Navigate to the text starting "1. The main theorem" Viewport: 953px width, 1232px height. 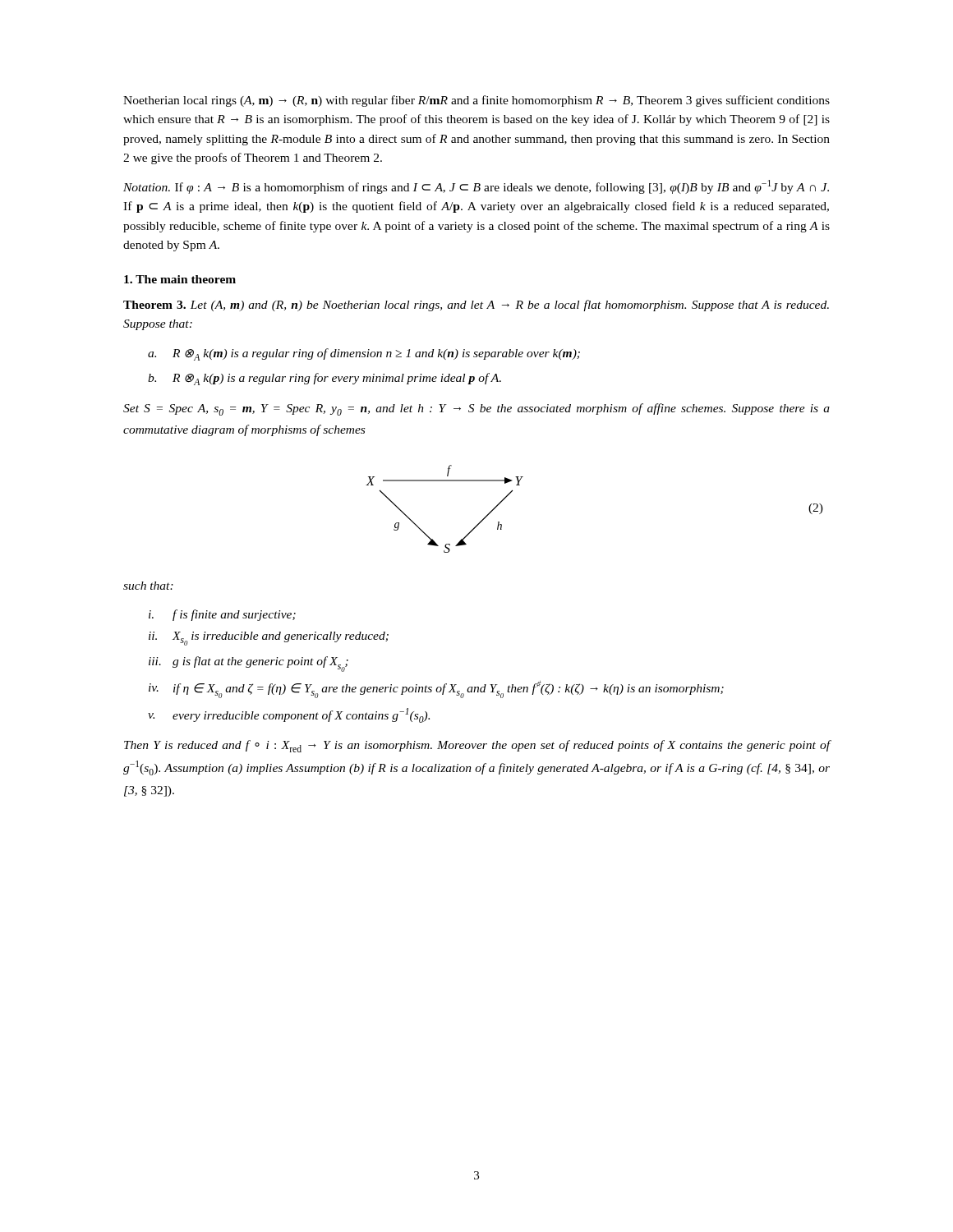[x=180, y=279]
